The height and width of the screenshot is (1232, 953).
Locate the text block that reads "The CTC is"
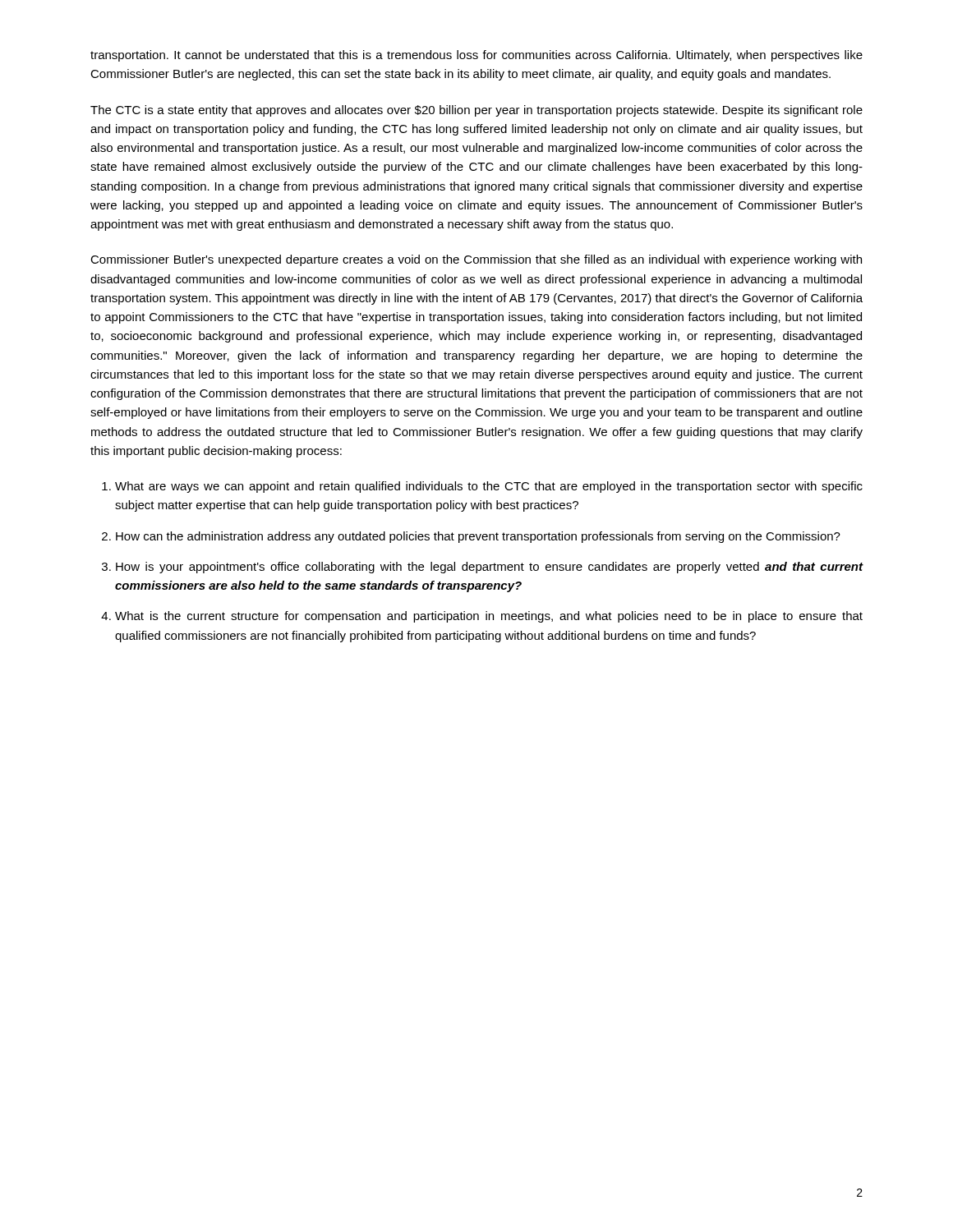pos(476,167)
